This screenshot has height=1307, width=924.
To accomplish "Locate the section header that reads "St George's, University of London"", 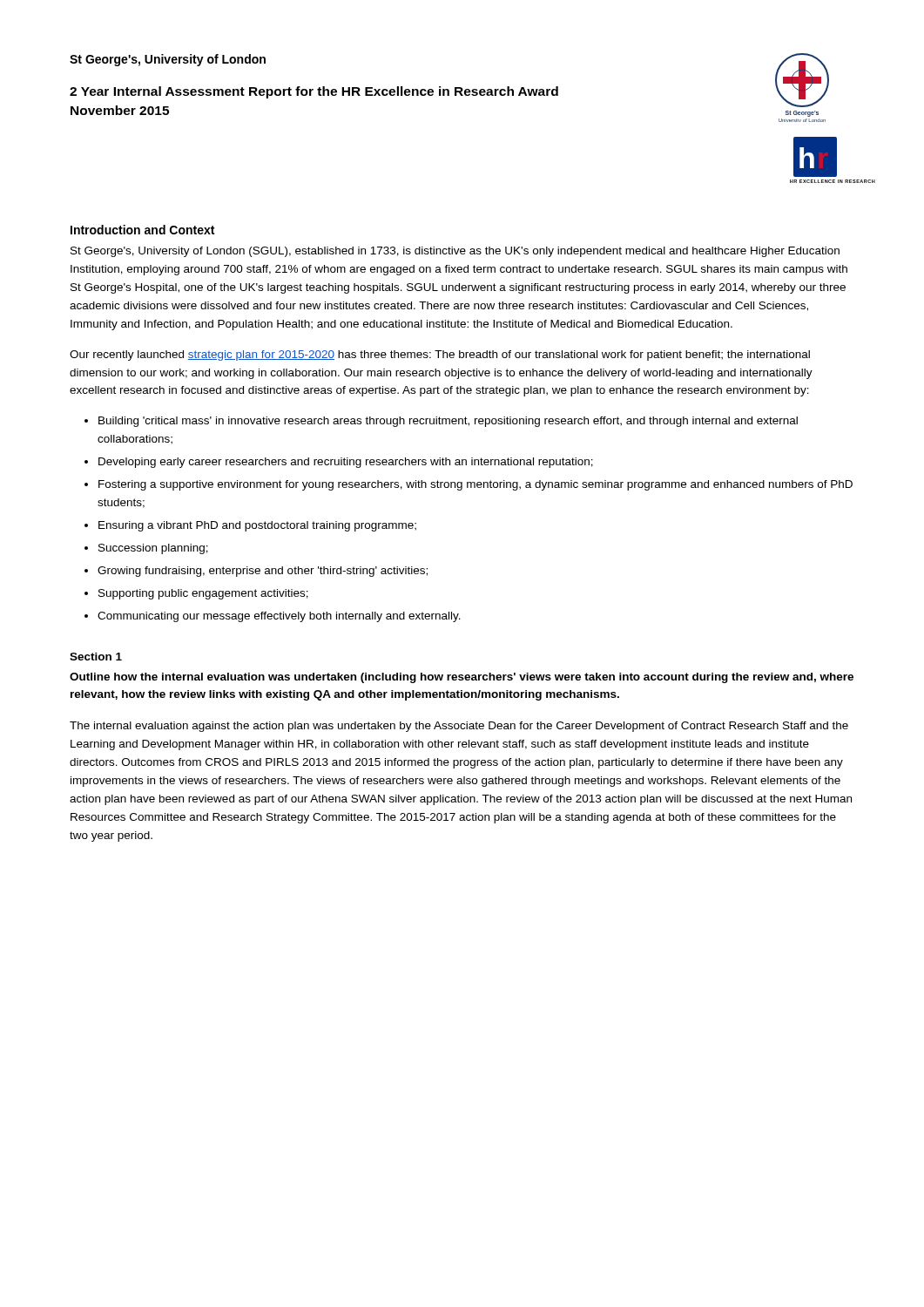I will click(x=168, y=59).
